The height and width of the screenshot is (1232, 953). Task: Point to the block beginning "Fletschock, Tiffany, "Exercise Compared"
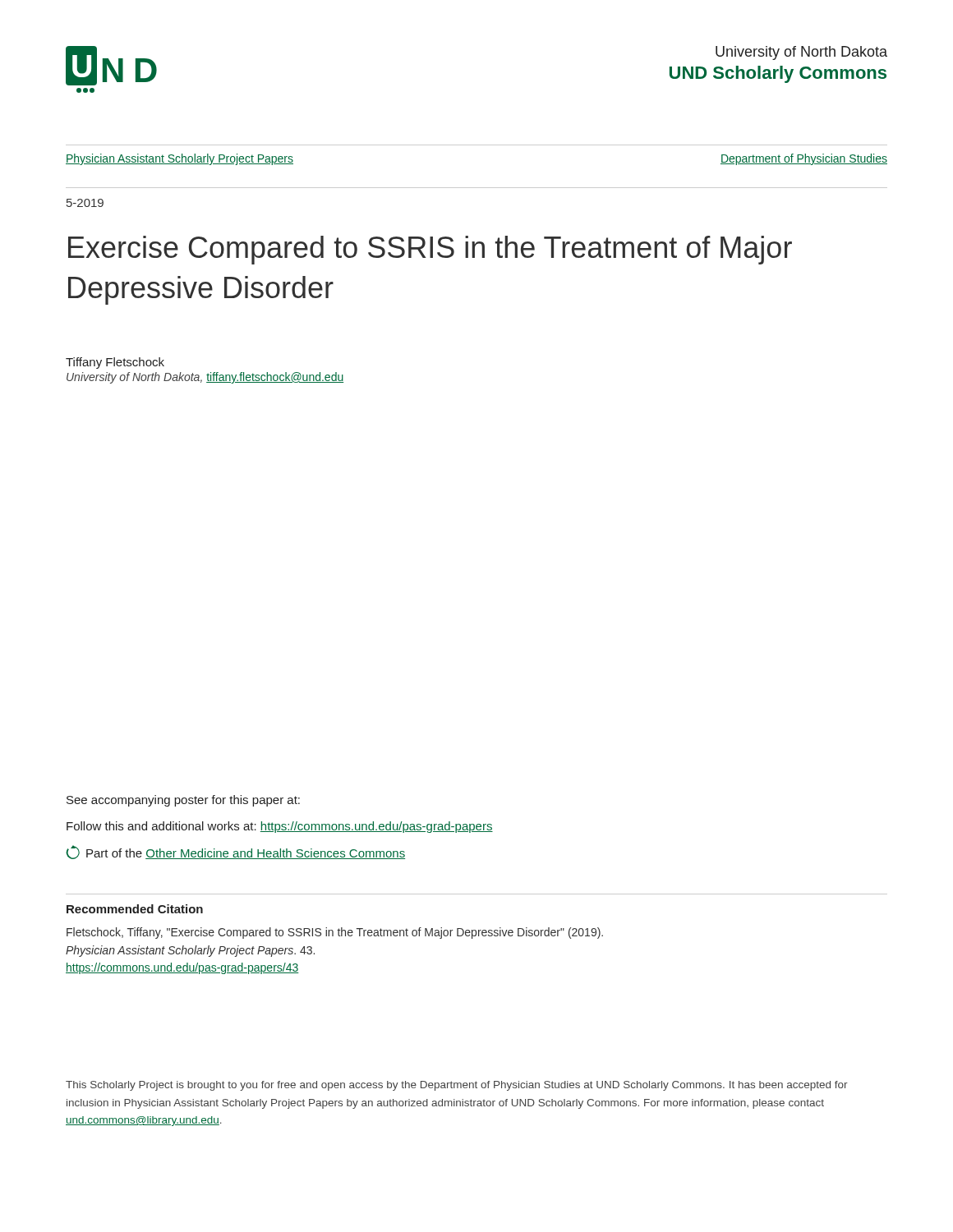335,933
